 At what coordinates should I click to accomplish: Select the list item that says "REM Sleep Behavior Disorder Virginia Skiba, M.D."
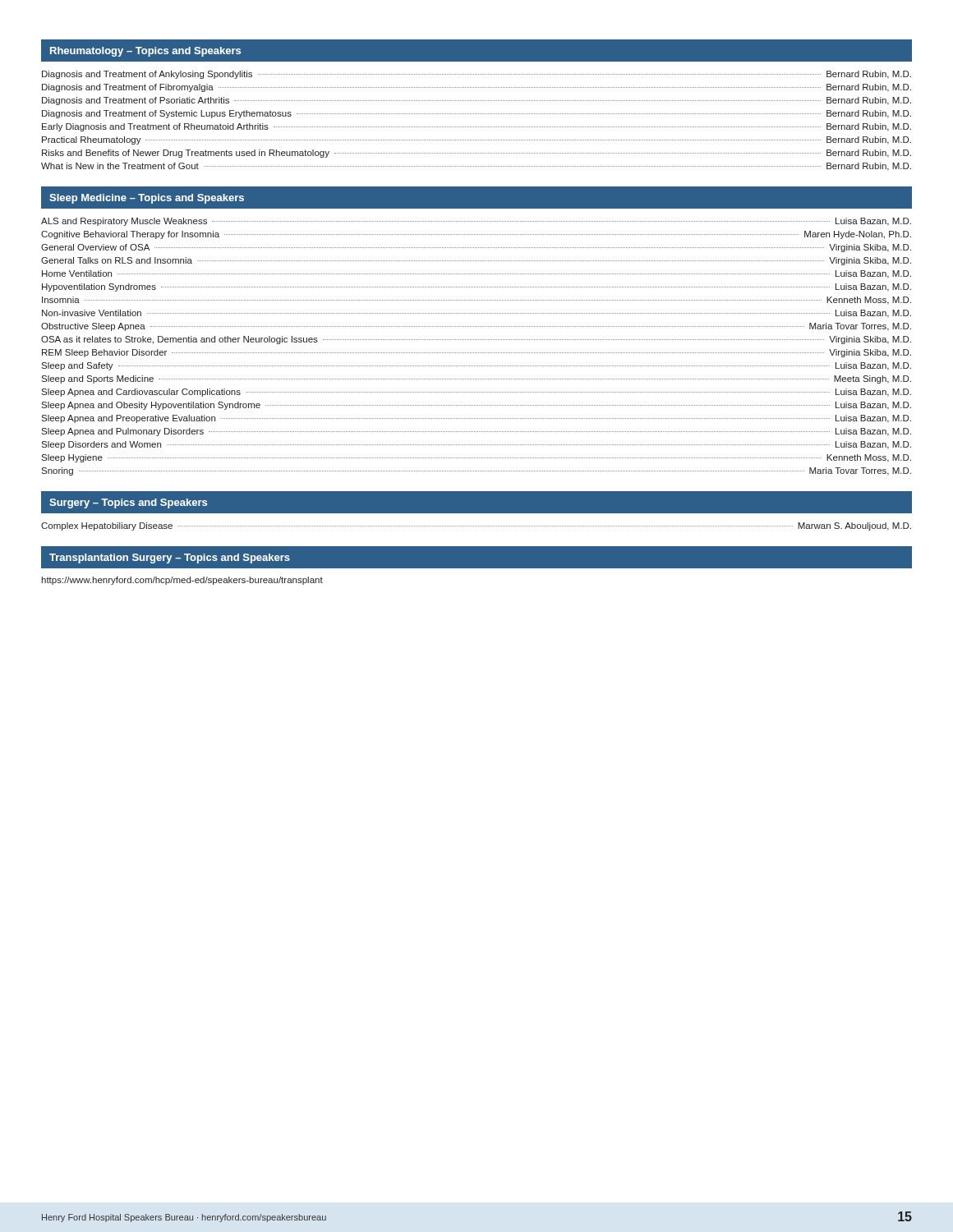coord(476,352)
